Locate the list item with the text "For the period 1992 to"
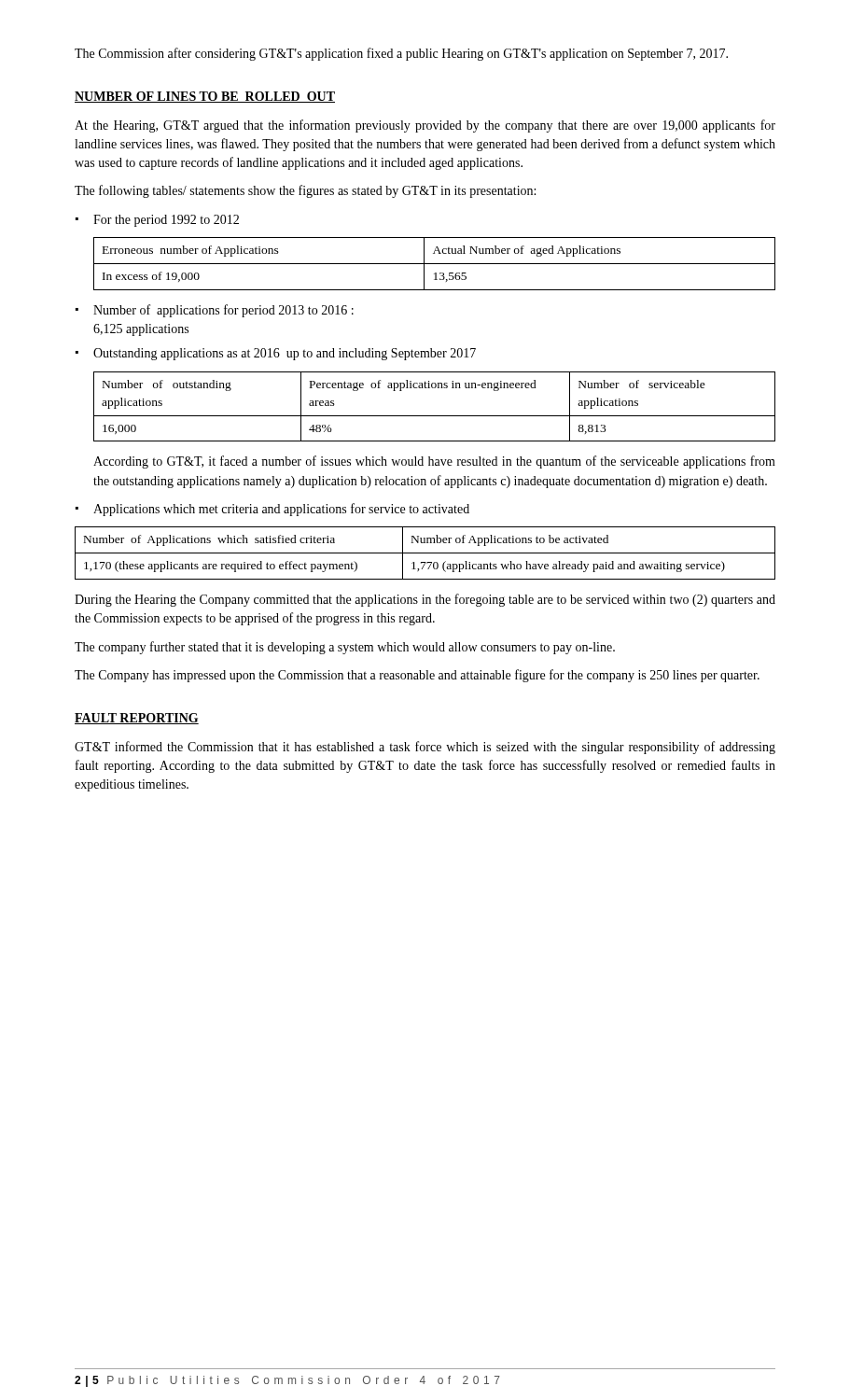The height and width of the screenshot is (1400, 850). click(x=157, y=221)
